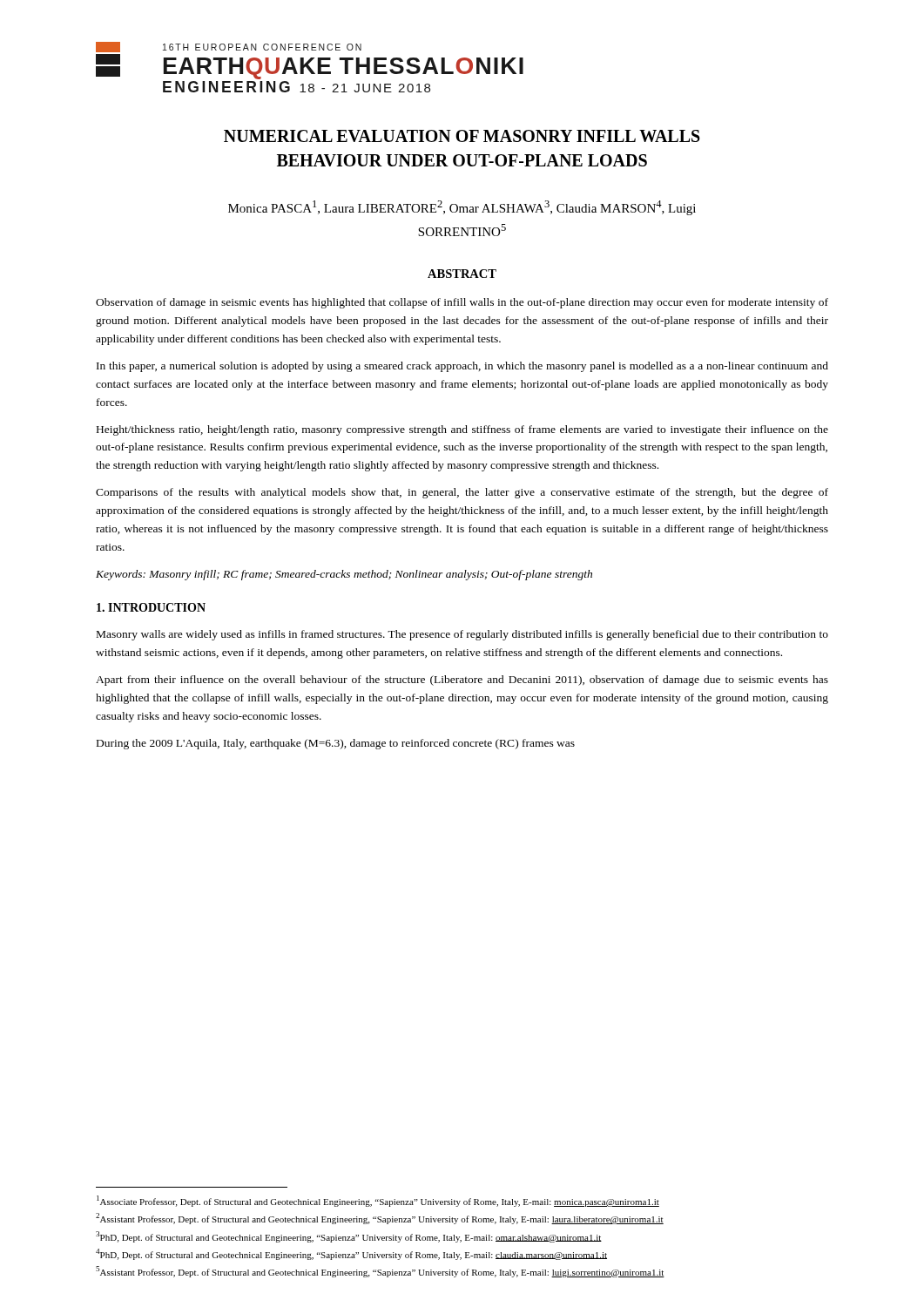The width and height of the screenshot is (924, 1307).
Task: Select the text block that reads "Apart from their influence on the overall"
Action: click(462, 697)
